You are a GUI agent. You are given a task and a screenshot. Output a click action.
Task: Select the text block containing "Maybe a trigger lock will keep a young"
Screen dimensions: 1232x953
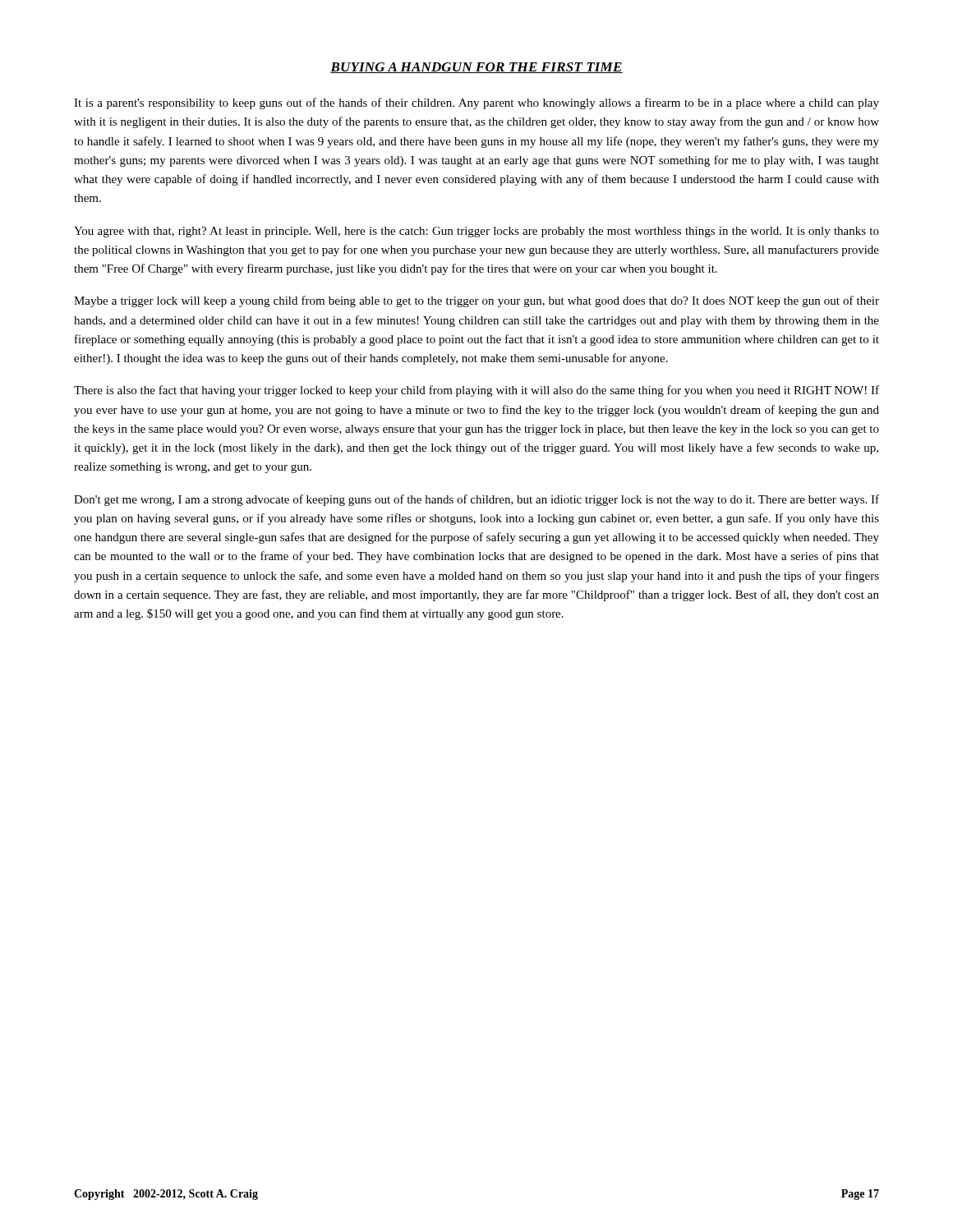click(x=476, y=329)
